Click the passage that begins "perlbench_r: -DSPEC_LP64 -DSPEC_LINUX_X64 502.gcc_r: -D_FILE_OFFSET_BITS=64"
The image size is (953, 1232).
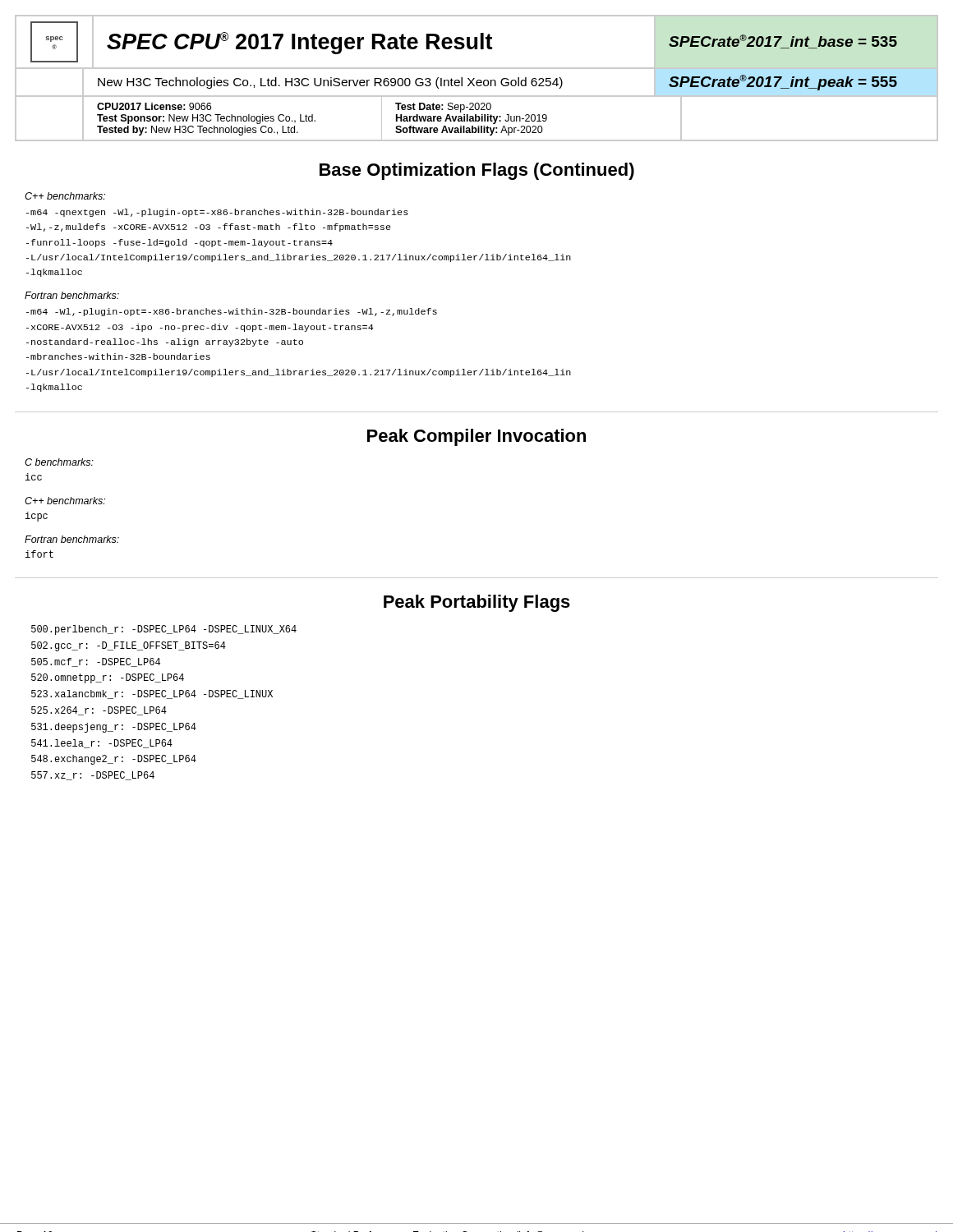click(x=164, y=630)
